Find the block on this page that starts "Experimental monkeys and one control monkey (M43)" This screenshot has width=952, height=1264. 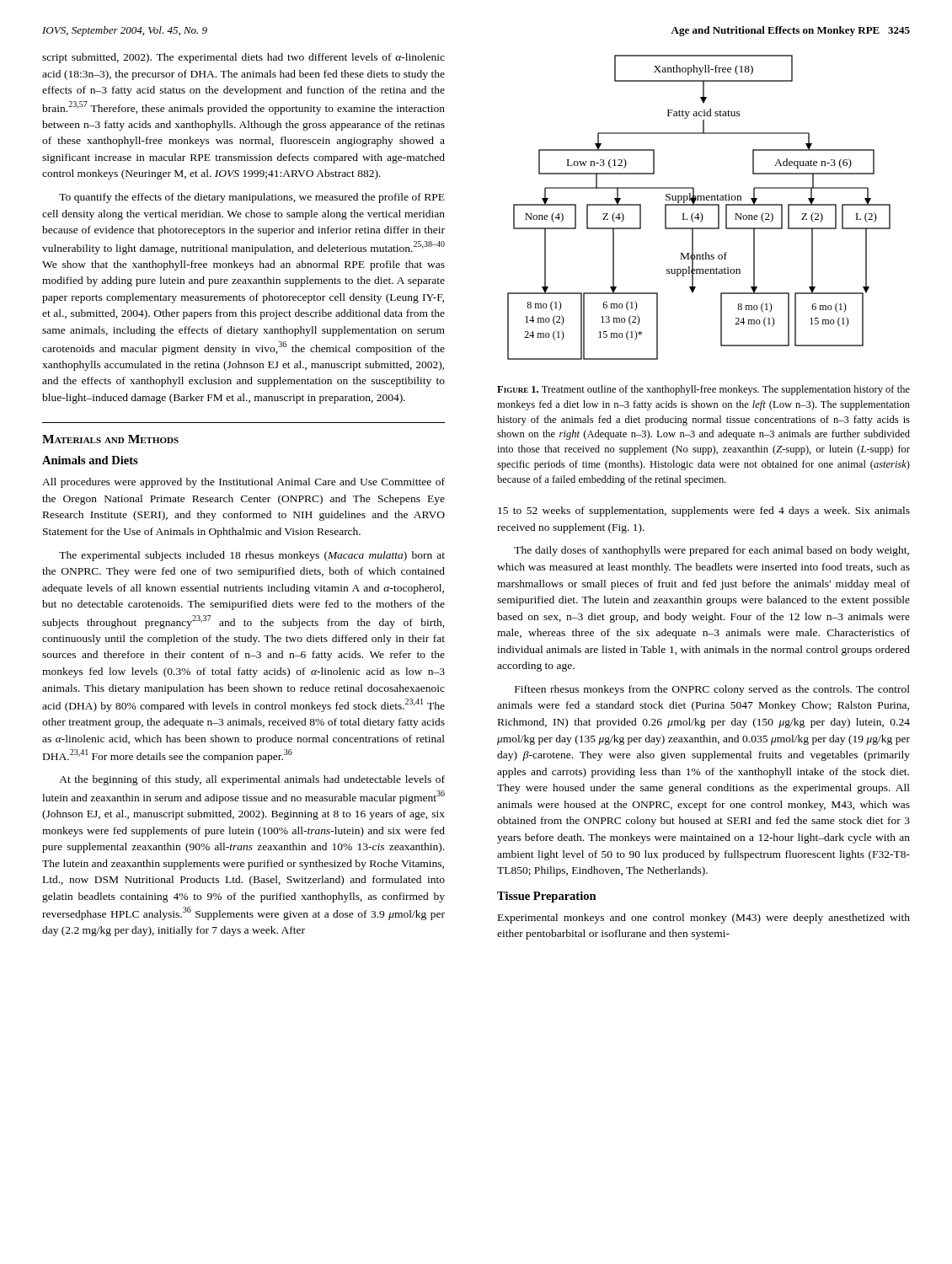[703, 925]
